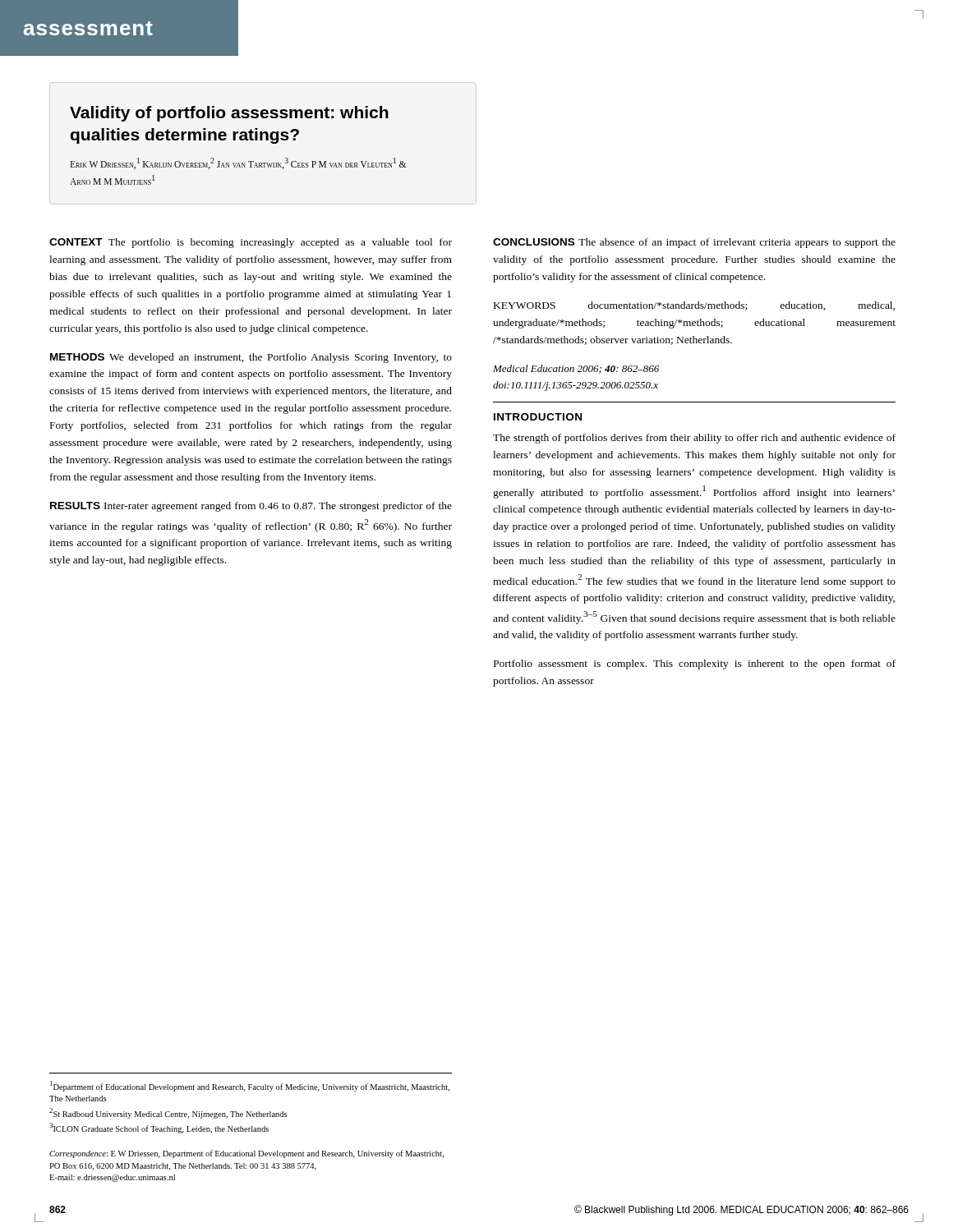The height and width of the screenshot is (1232, 958).
Task: Locate the text starting "Validity of portfolio assessment: which"
Action: 263,145
